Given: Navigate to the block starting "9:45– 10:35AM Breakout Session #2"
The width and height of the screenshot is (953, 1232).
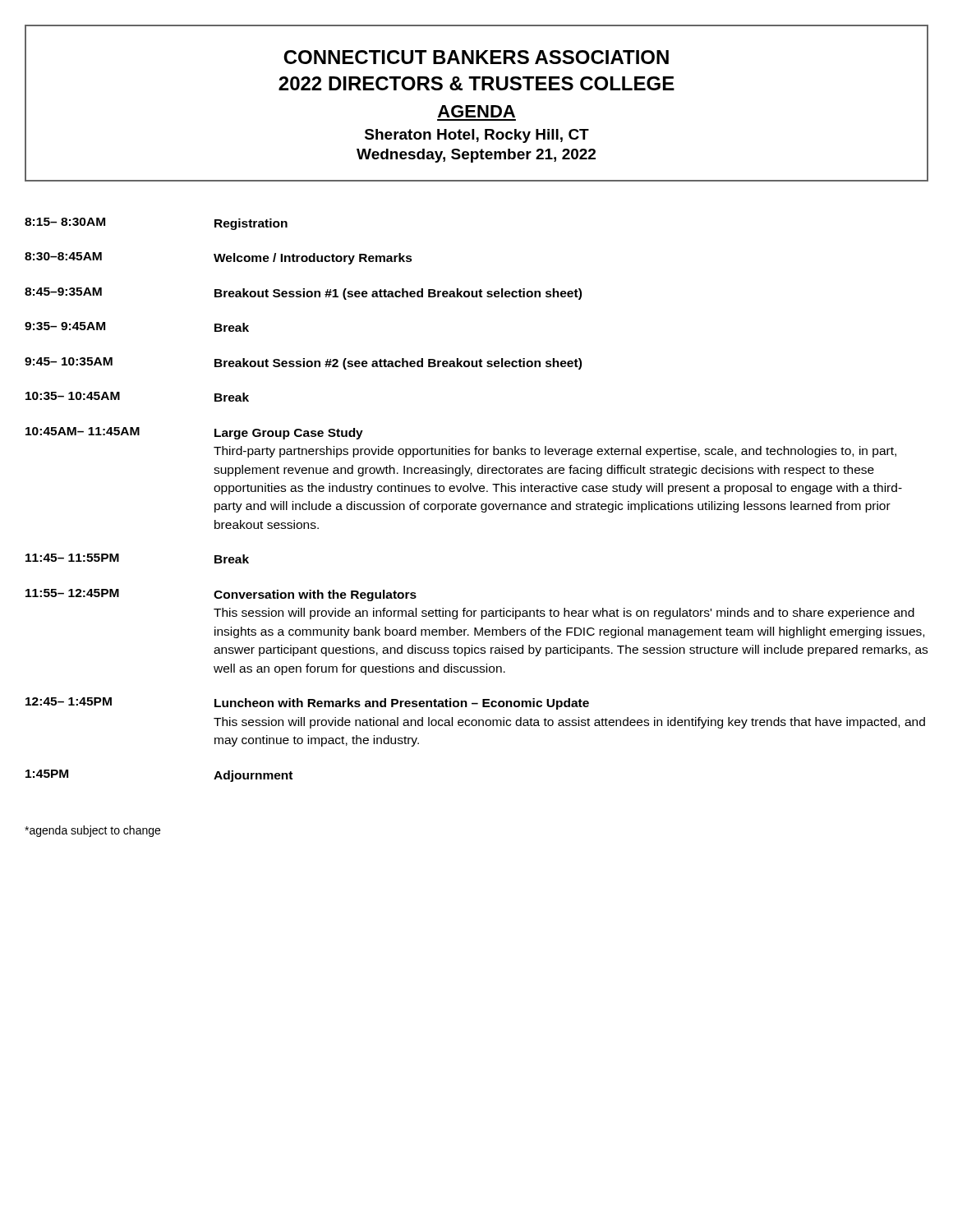Looking at the screenshot, I should click(476, 363).
